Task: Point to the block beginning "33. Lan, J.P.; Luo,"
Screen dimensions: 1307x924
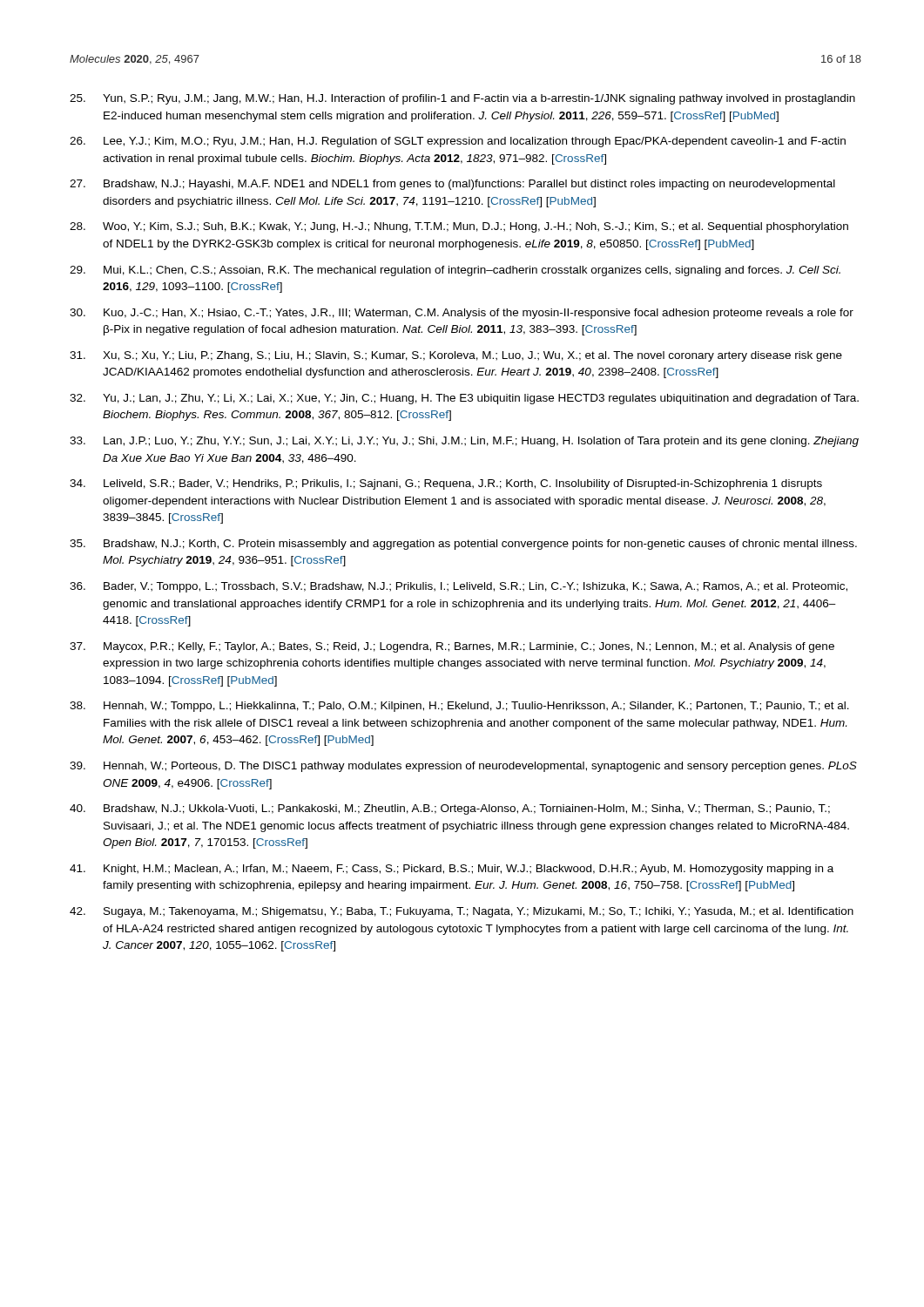Action: click(465, 449)
